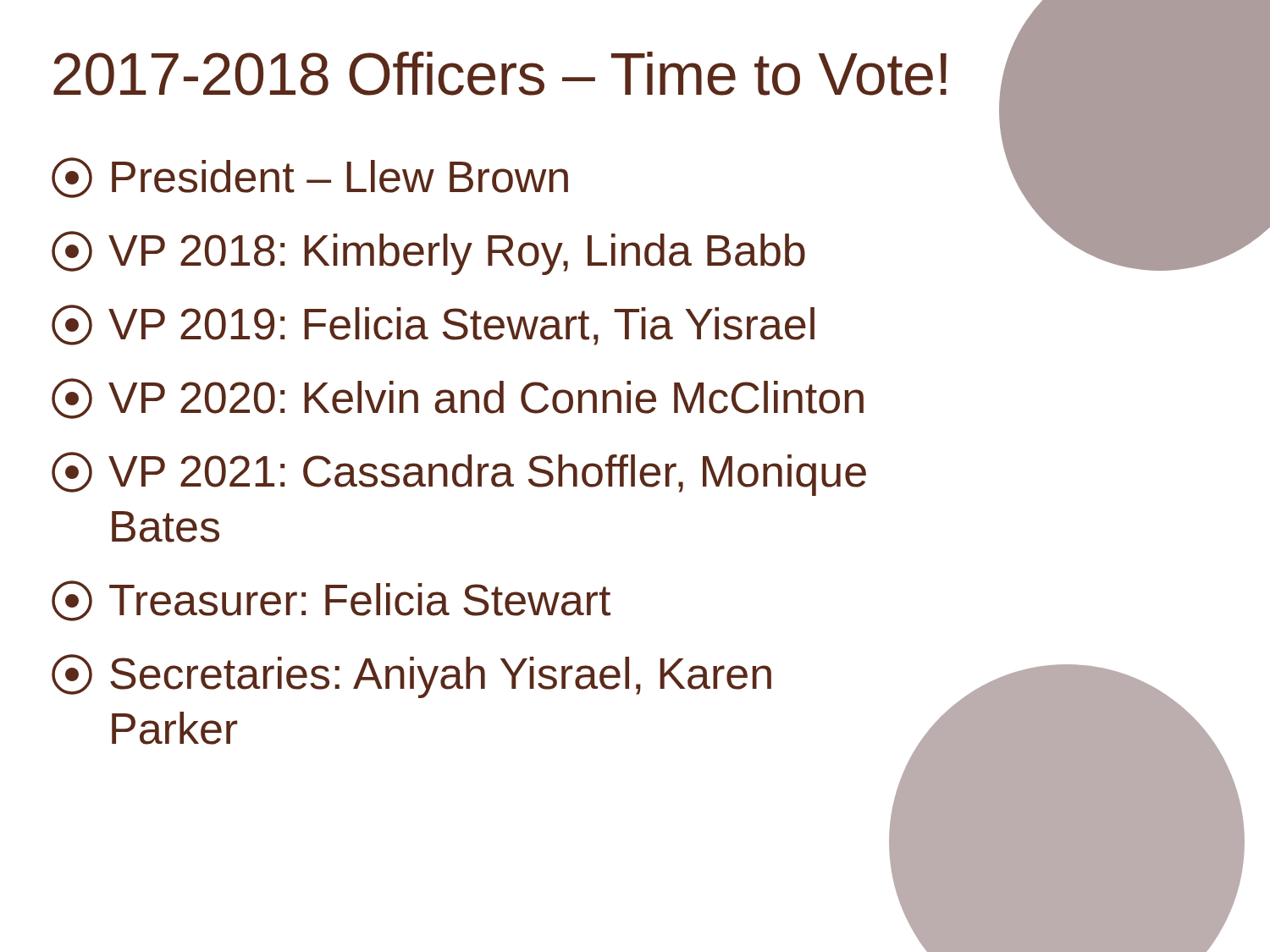This screenshot has height=952, width=1270.
Task: Click where it says "VP 2018: Kimberly Roy, Linda Babb"
Action: (x=635, y=251)
